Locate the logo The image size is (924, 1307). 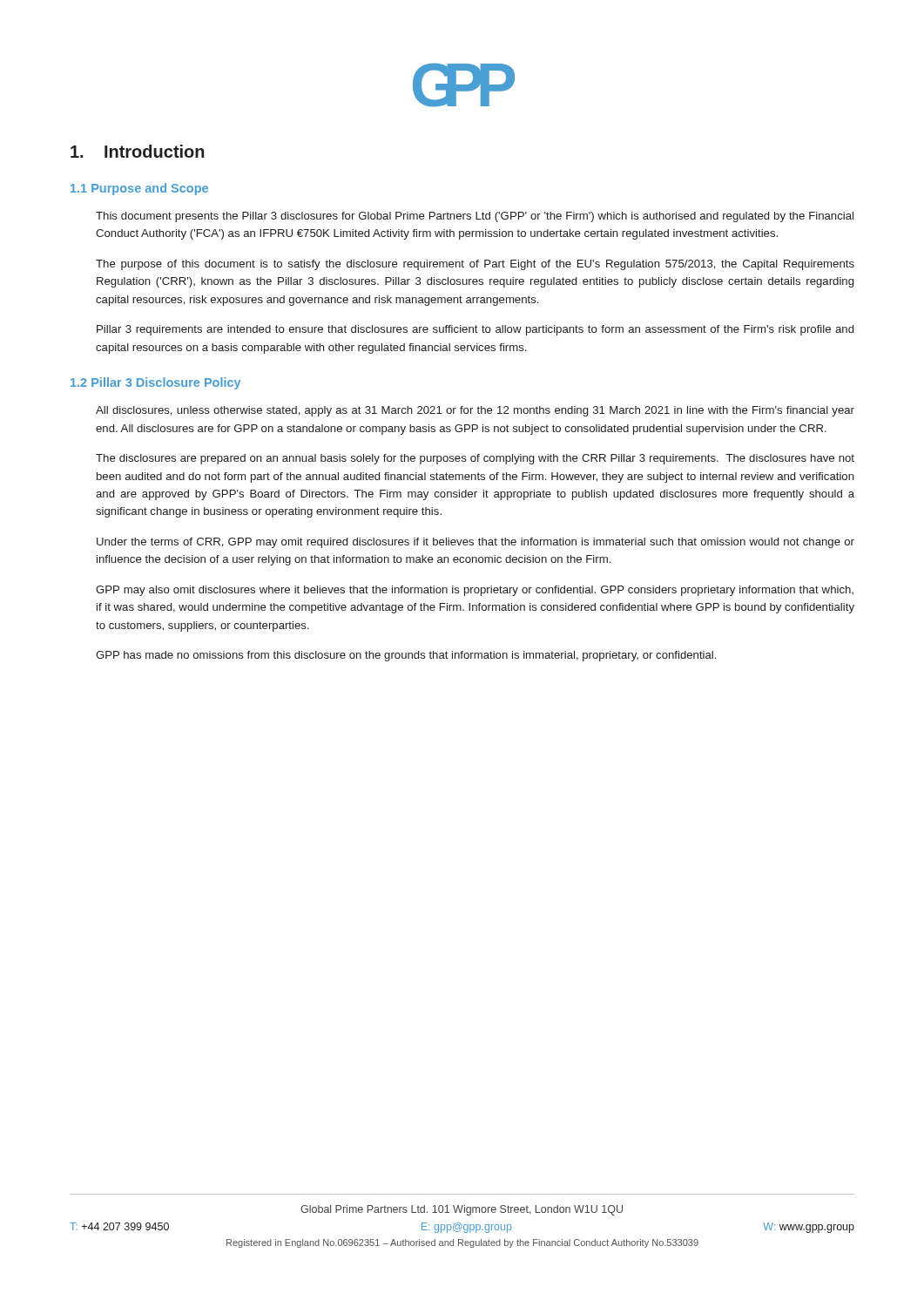point(462,85)
